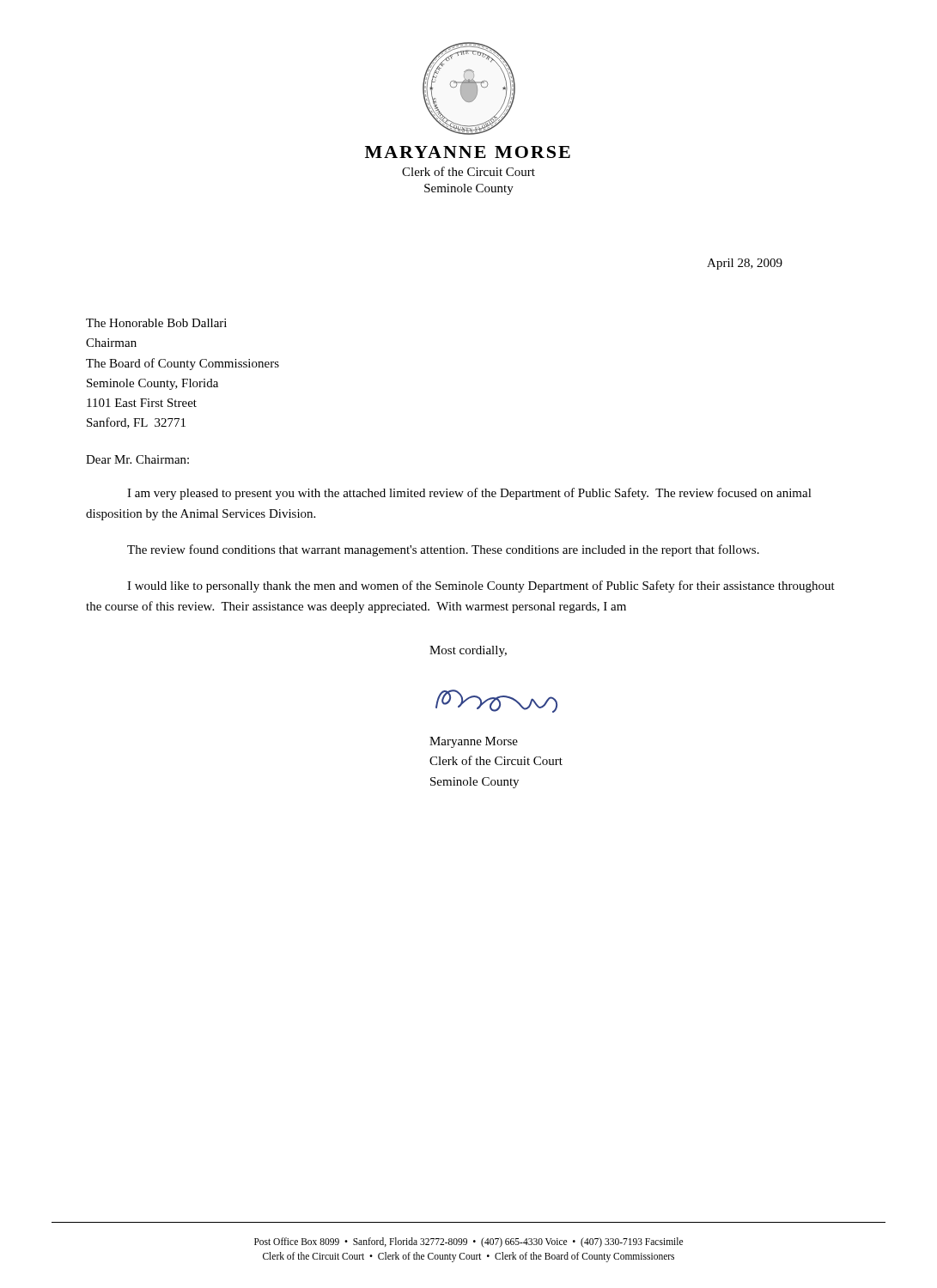Find the text block with the text "The Honorable Bob Dallari"
This screenshot has height=1288, width=937.
[183, 373]
